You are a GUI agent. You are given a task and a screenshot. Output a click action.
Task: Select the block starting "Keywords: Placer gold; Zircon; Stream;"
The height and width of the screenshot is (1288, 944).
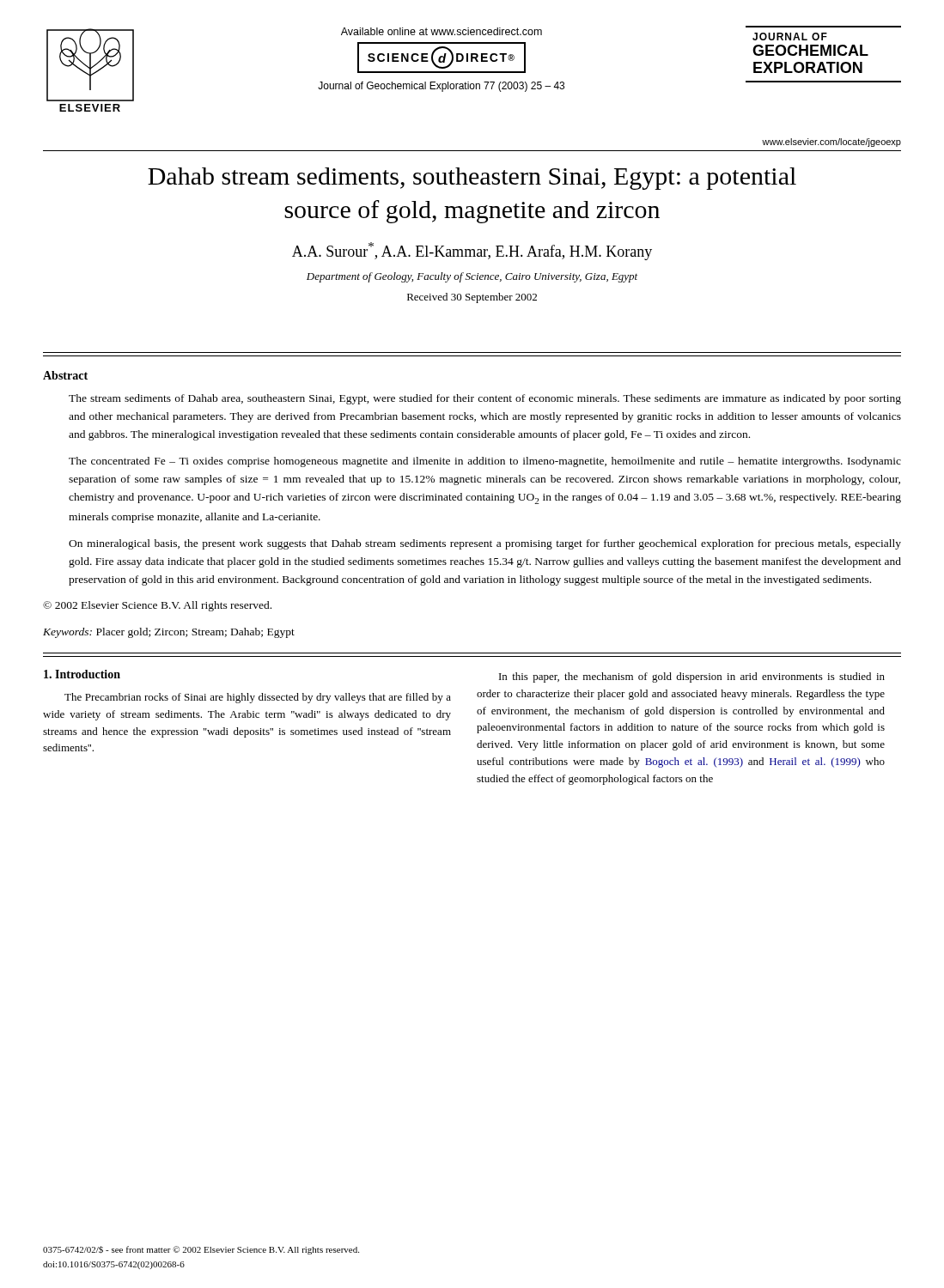click(x=169, y=632)
